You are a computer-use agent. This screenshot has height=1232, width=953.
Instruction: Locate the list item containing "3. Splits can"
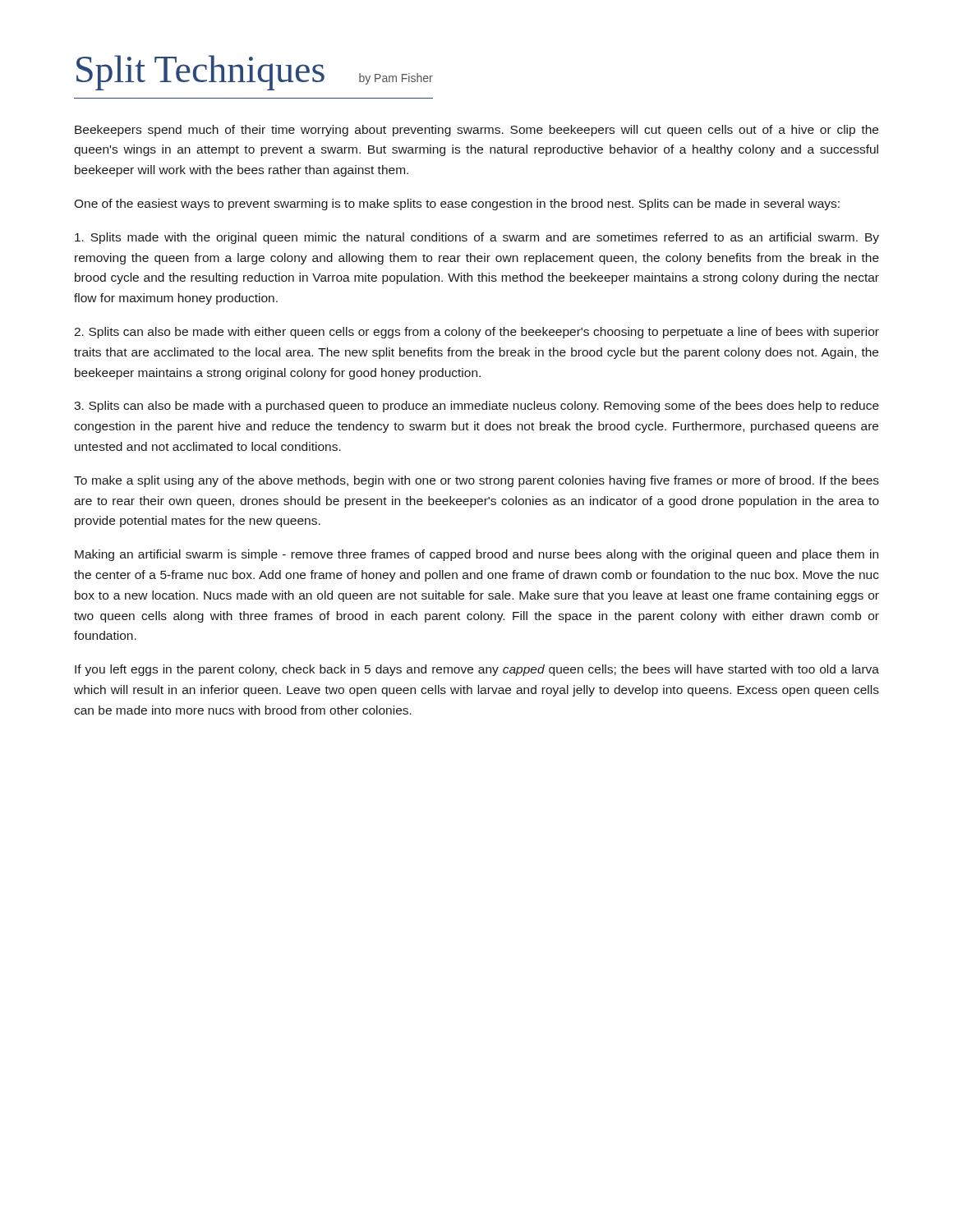476,426
